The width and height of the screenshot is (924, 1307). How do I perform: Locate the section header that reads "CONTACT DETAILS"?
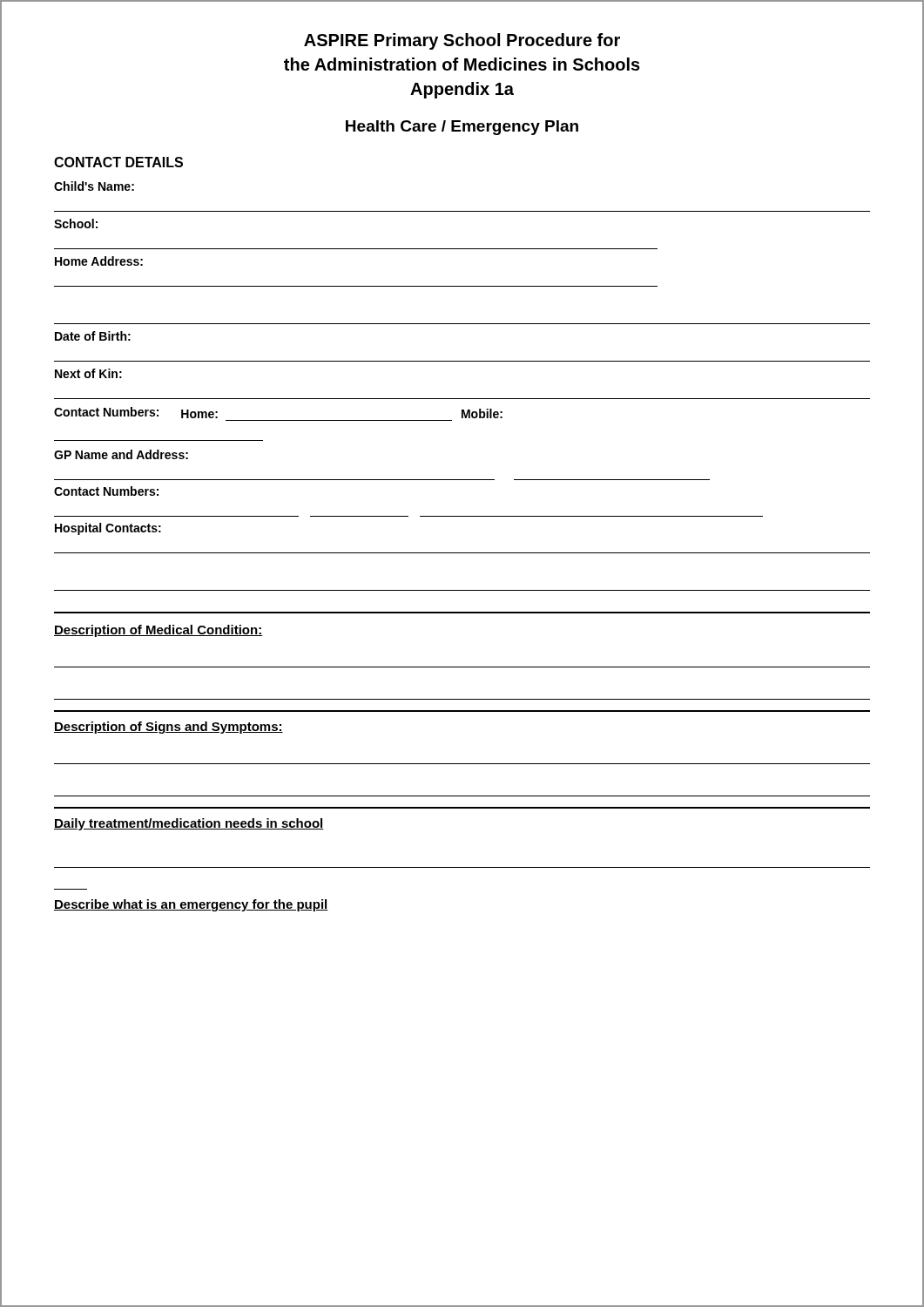coord(119,163)
